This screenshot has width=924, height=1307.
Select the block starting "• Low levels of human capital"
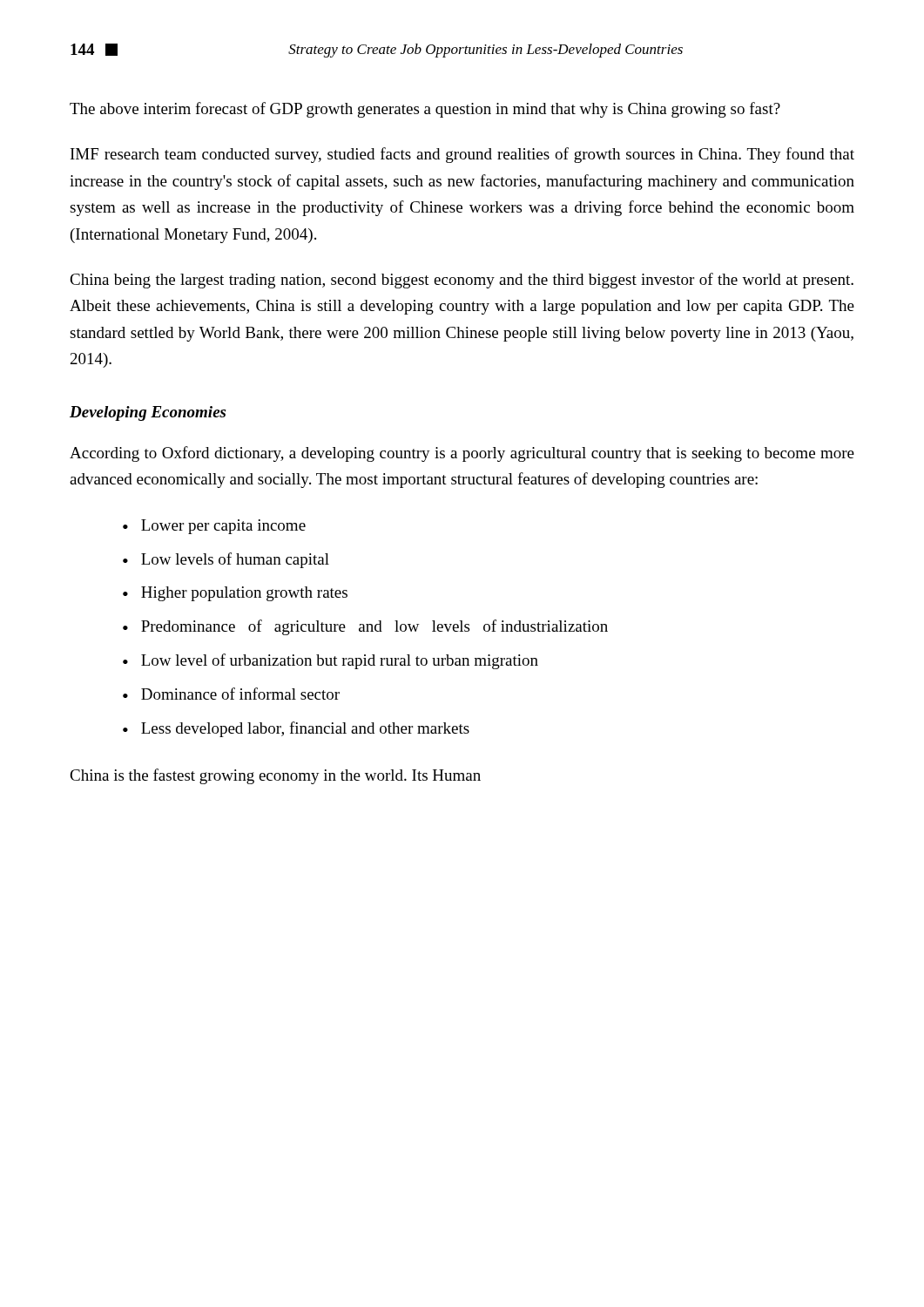pyautogui.click(x=226, y=560)
